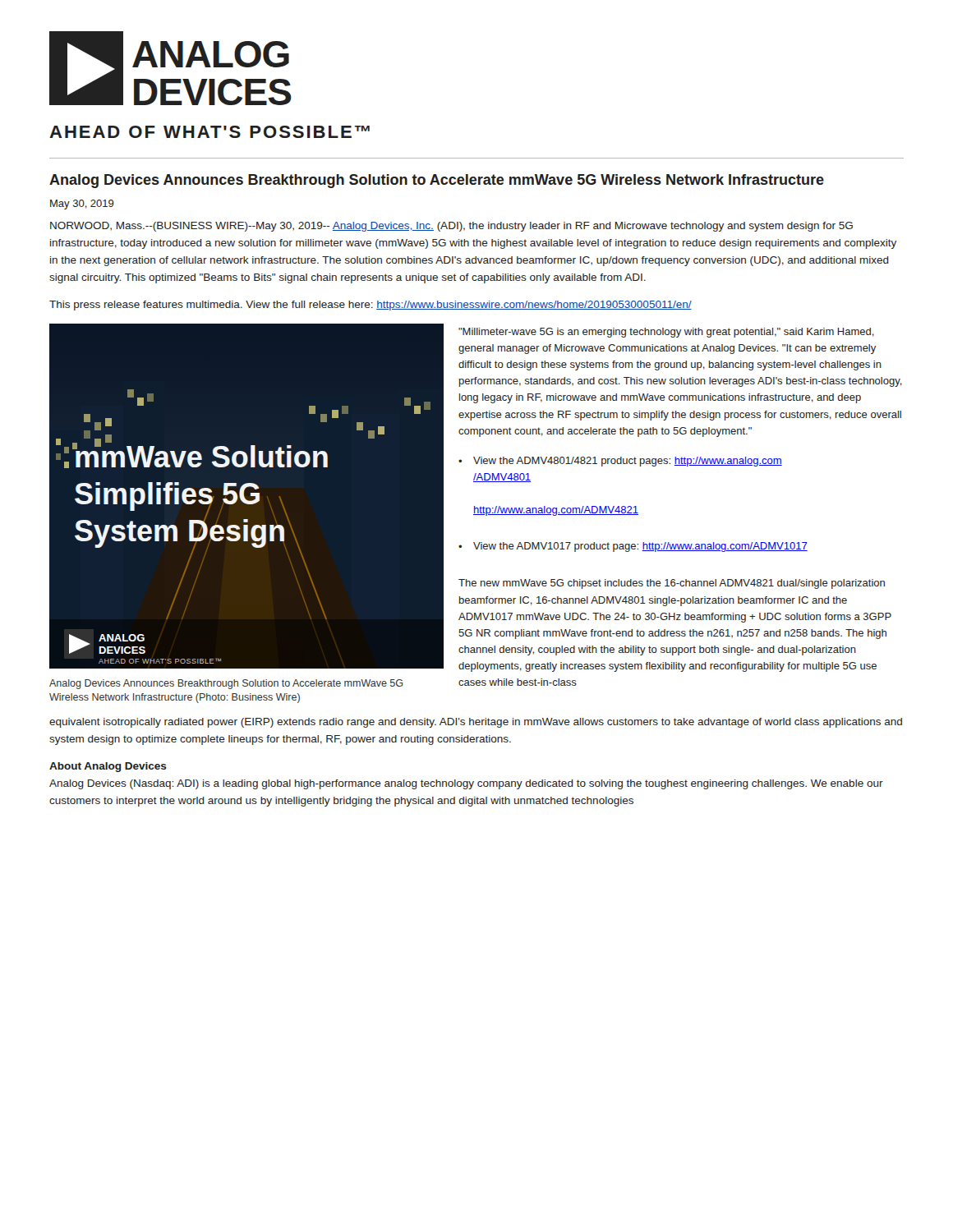Point to the region starting ""Millimeter-wave 5G is an emerging"
The height and width of the screenshot is (1232, 953).
tap(680, 381)
